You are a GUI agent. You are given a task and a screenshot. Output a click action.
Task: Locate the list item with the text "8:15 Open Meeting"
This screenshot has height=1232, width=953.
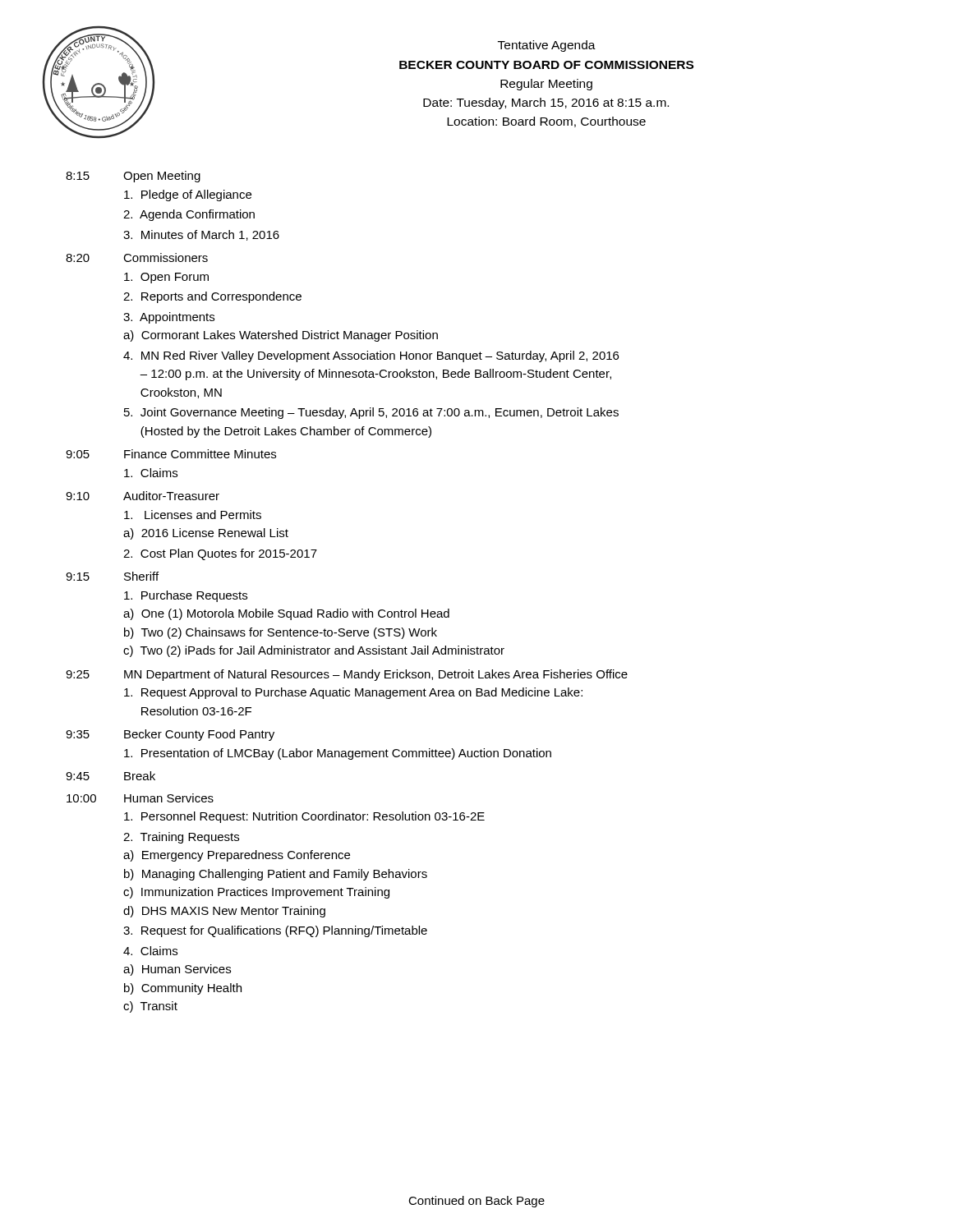pyautogui.click(x=133, y=177)
